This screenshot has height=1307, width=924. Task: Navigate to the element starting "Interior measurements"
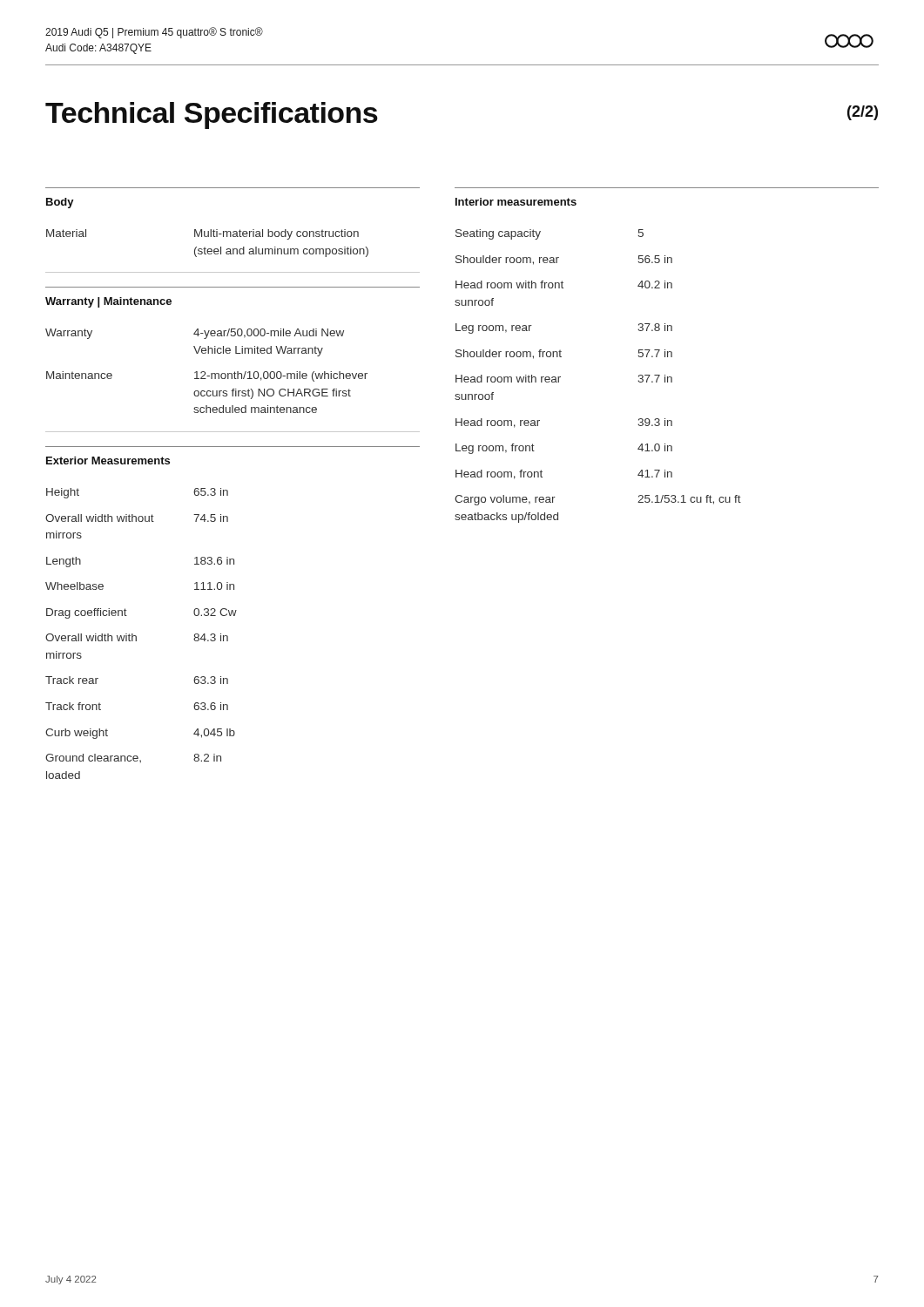(516, 202)
